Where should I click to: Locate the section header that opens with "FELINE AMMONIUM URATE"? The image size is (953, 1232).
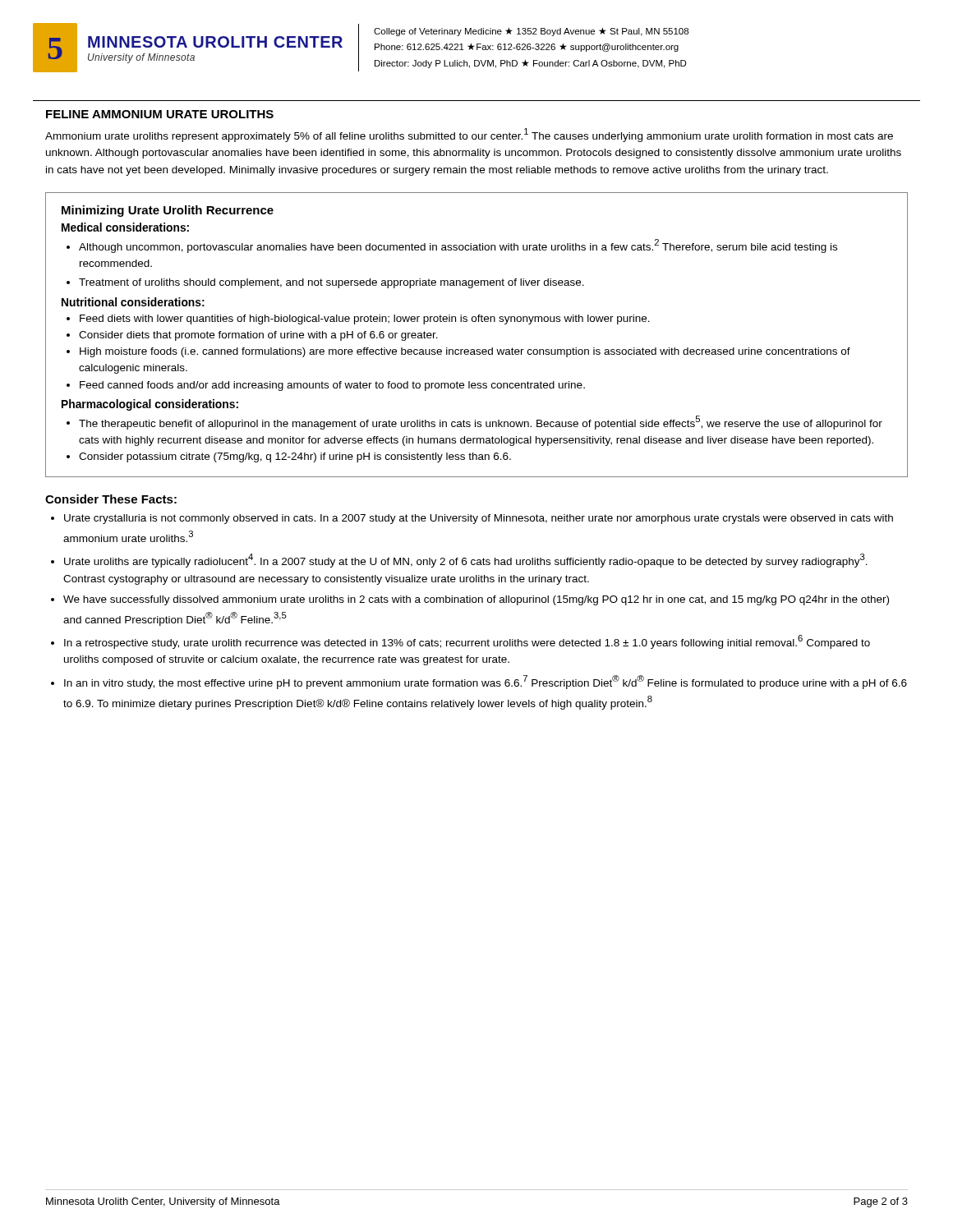(160, 114)
